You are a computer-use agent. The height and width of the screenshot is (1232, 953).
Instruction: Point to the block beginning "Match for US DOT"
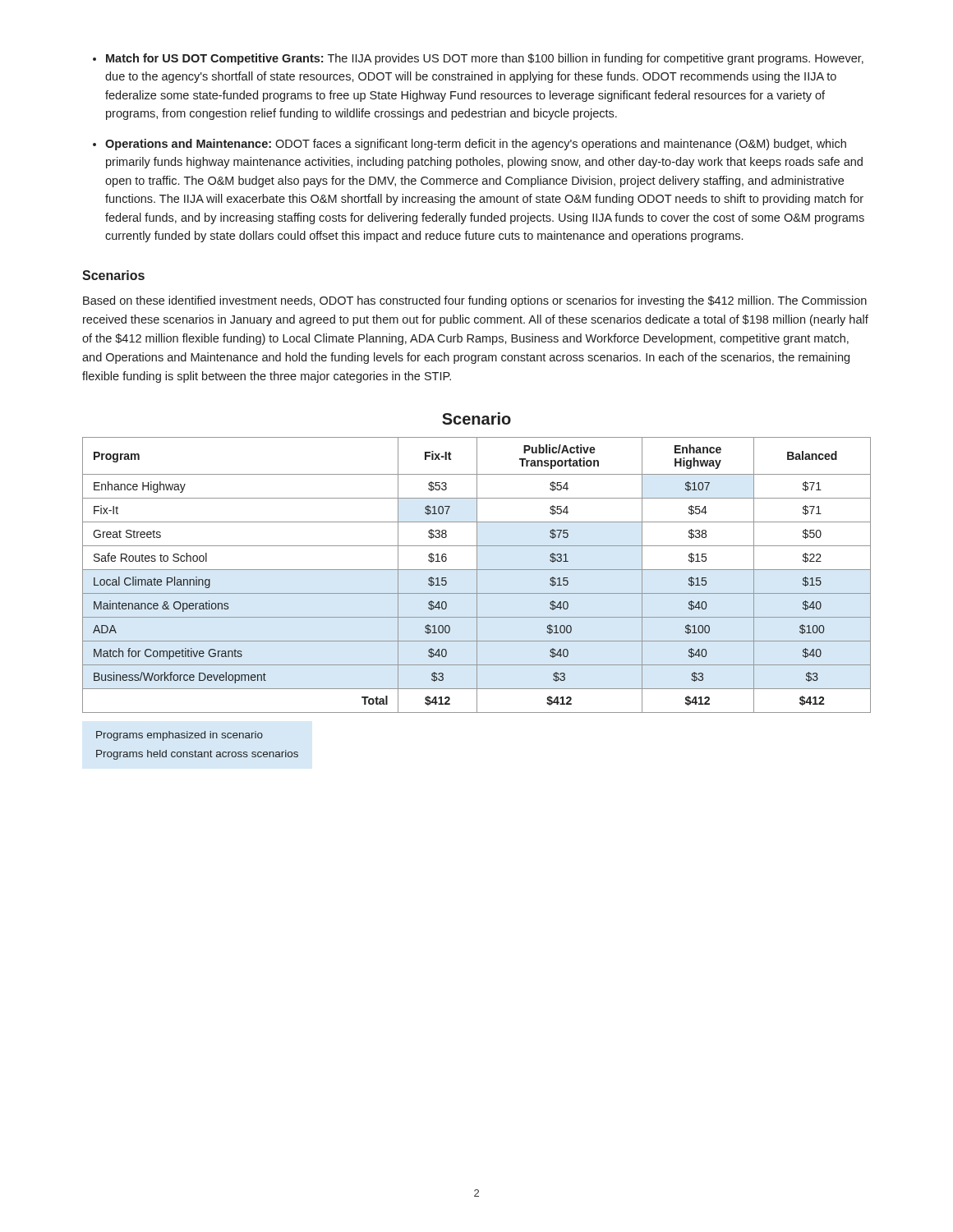point(485,86)
